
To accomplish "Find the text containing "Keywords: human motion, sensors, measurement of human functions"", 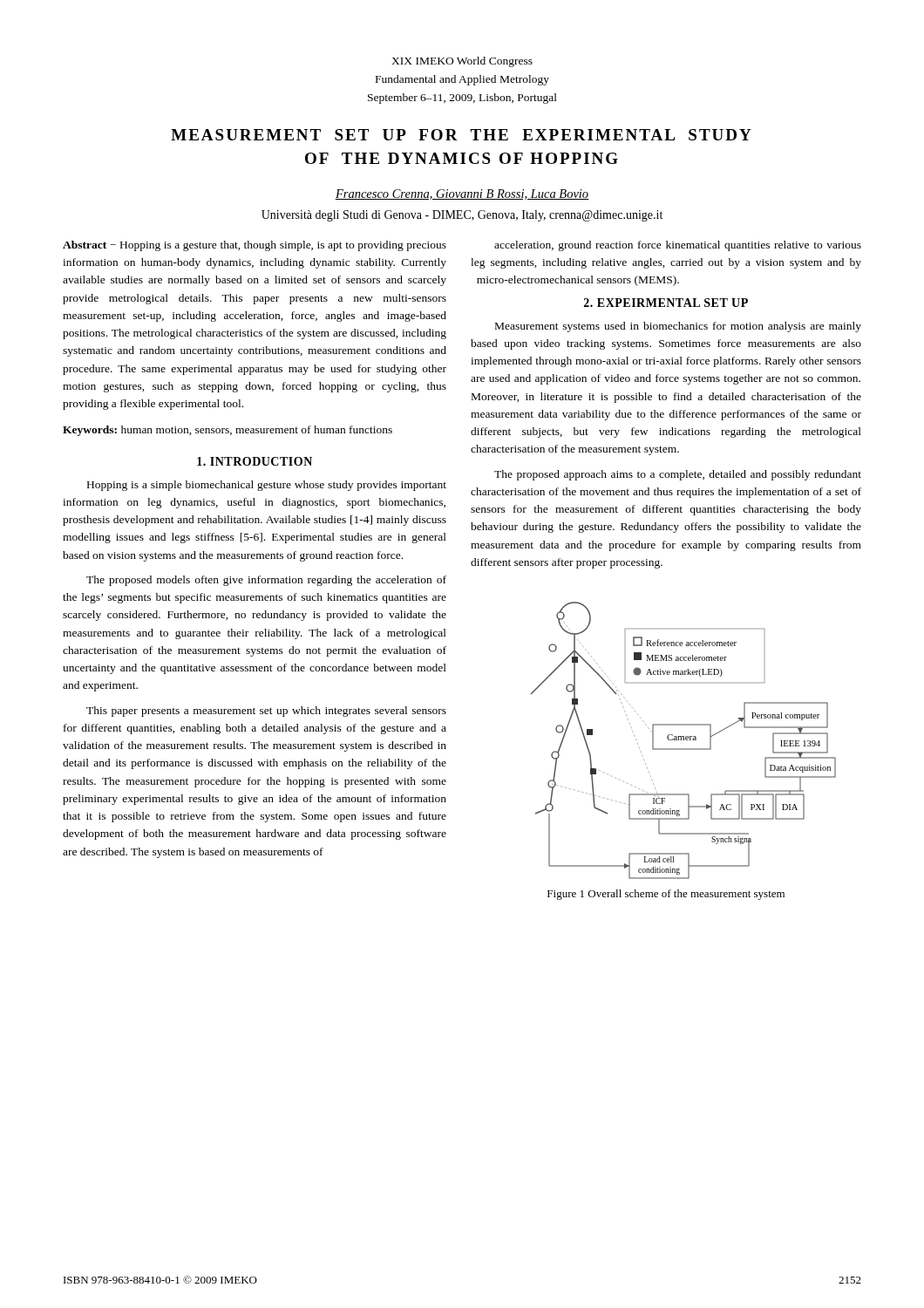I will [x=228, y=430].
